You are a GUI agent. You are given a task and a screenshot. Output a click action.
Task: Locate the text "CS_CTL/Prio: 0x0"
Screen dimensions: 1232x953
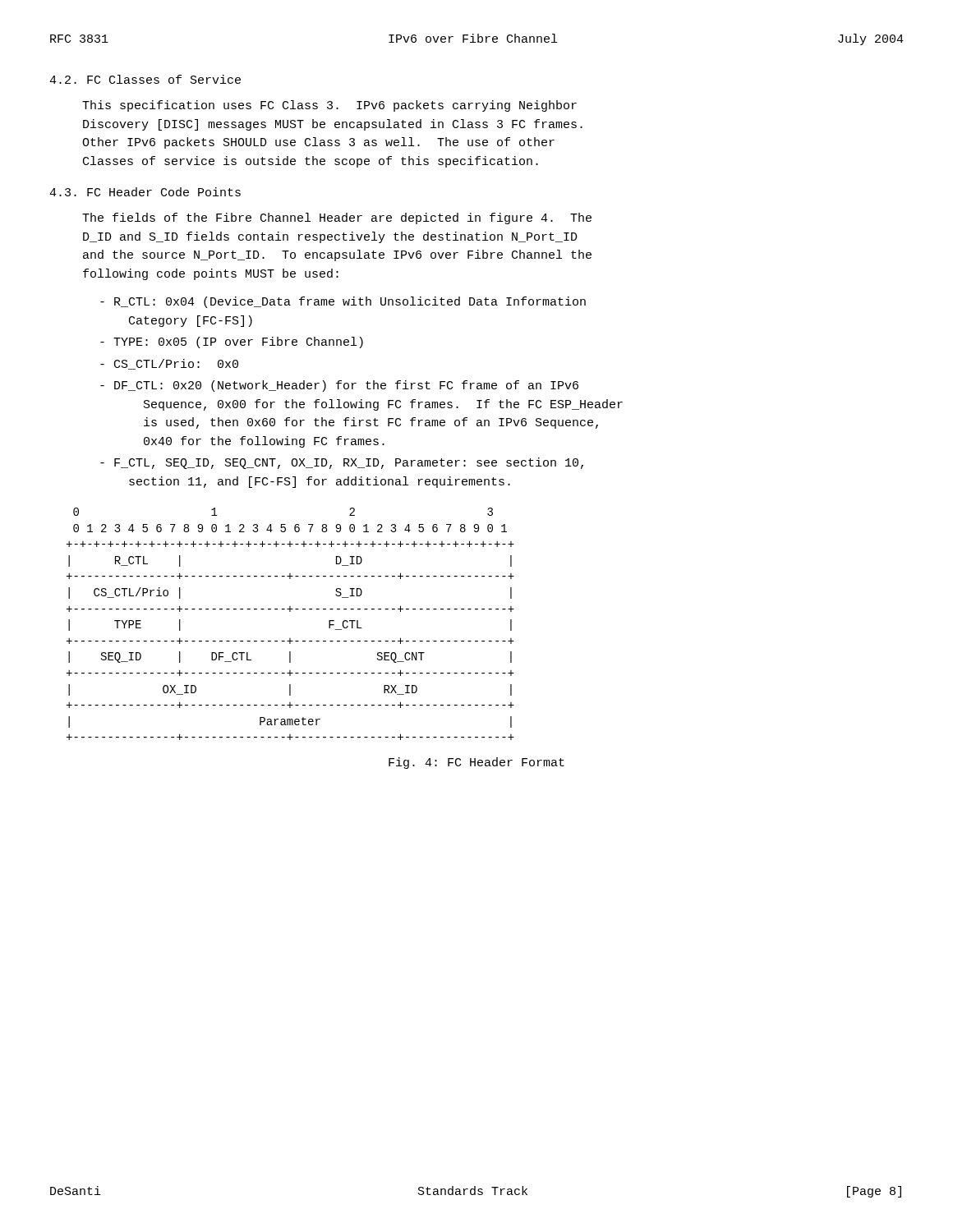tap(169, 365)
